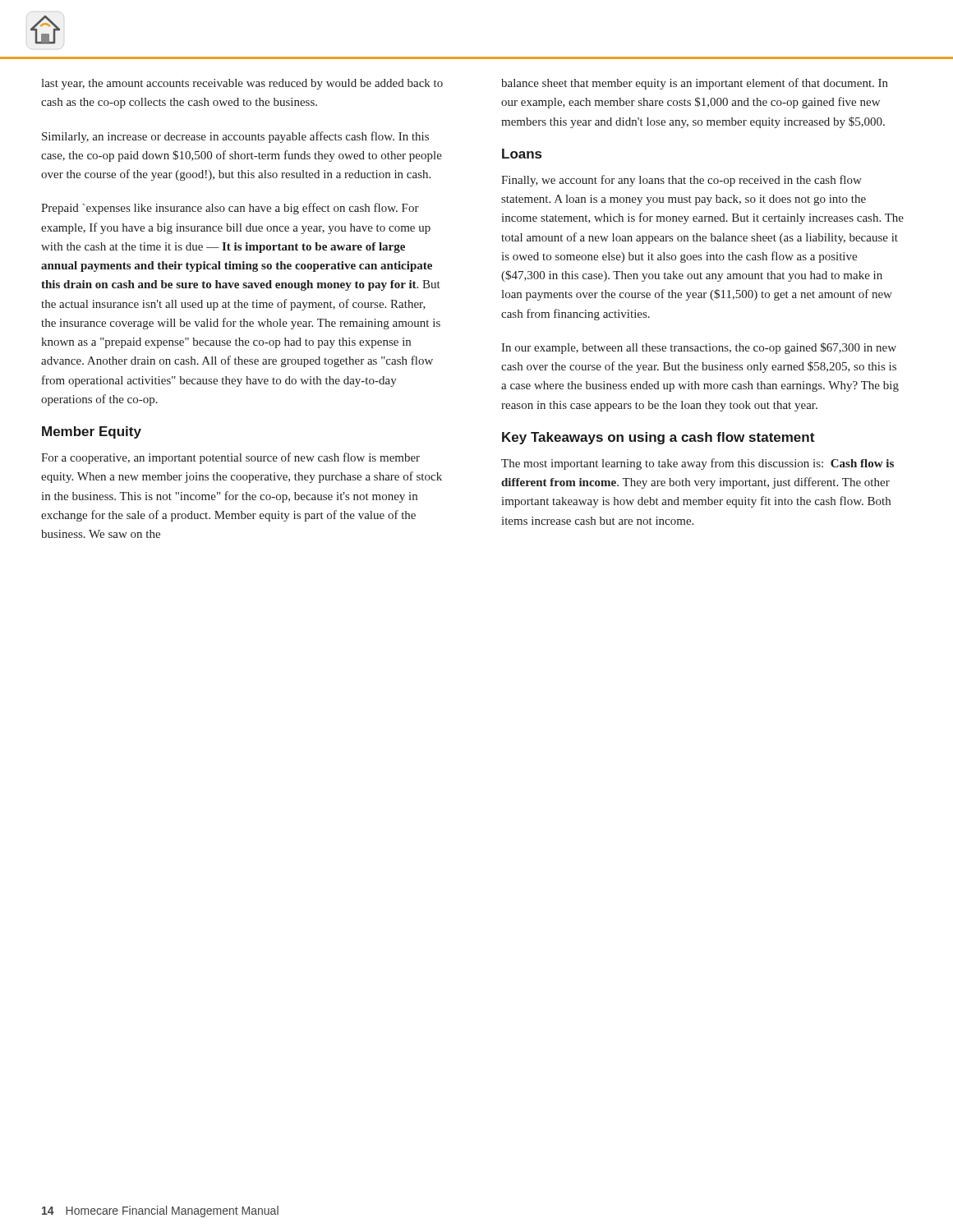The width and height of the screenshot is (953, 1232).
Task: Where is the passage that starts "Finally, we account for any loans"?
Action: tap(702, 247)
